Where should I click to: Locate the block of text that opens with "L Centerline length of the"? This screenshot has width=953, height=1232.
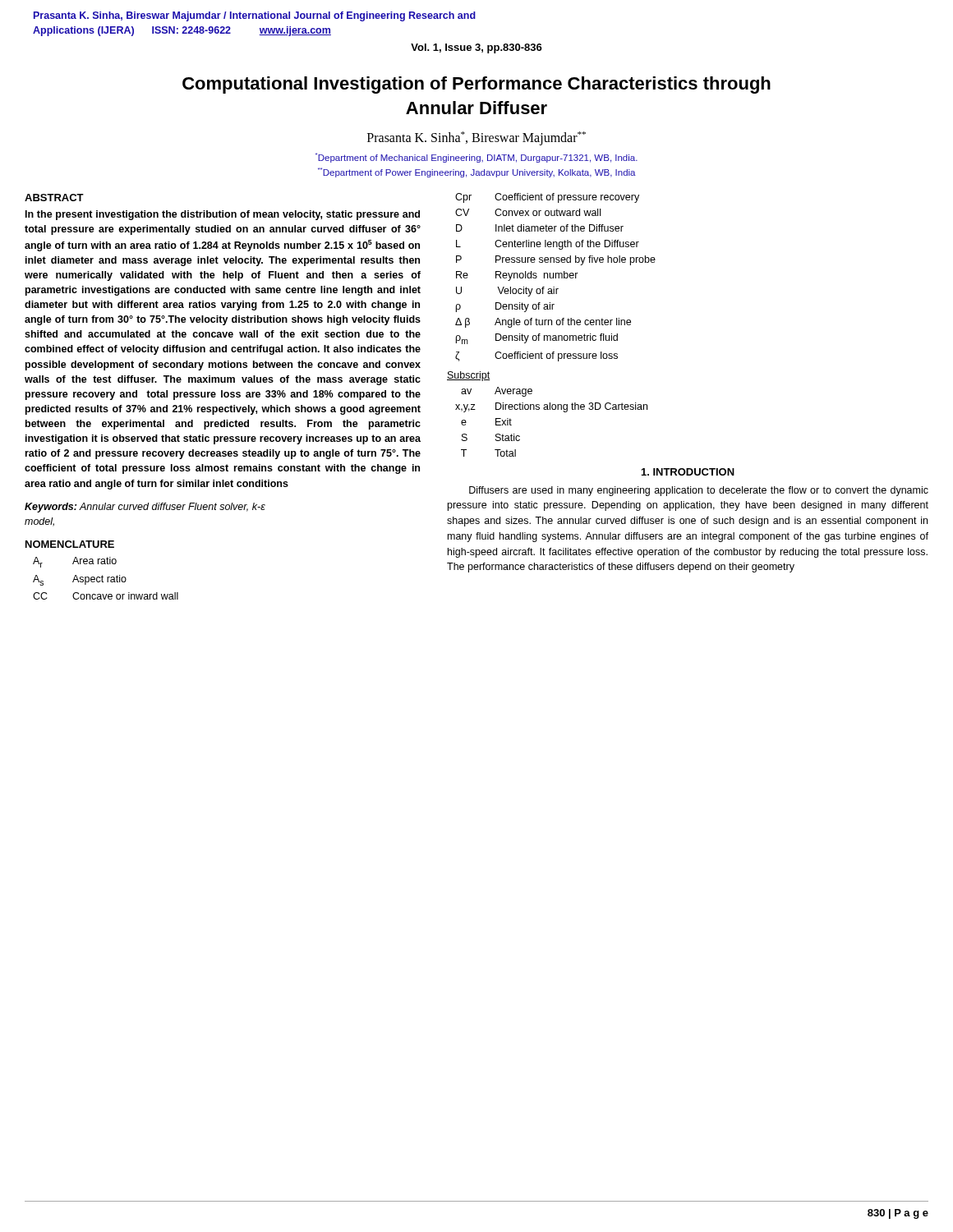[548, 245]
